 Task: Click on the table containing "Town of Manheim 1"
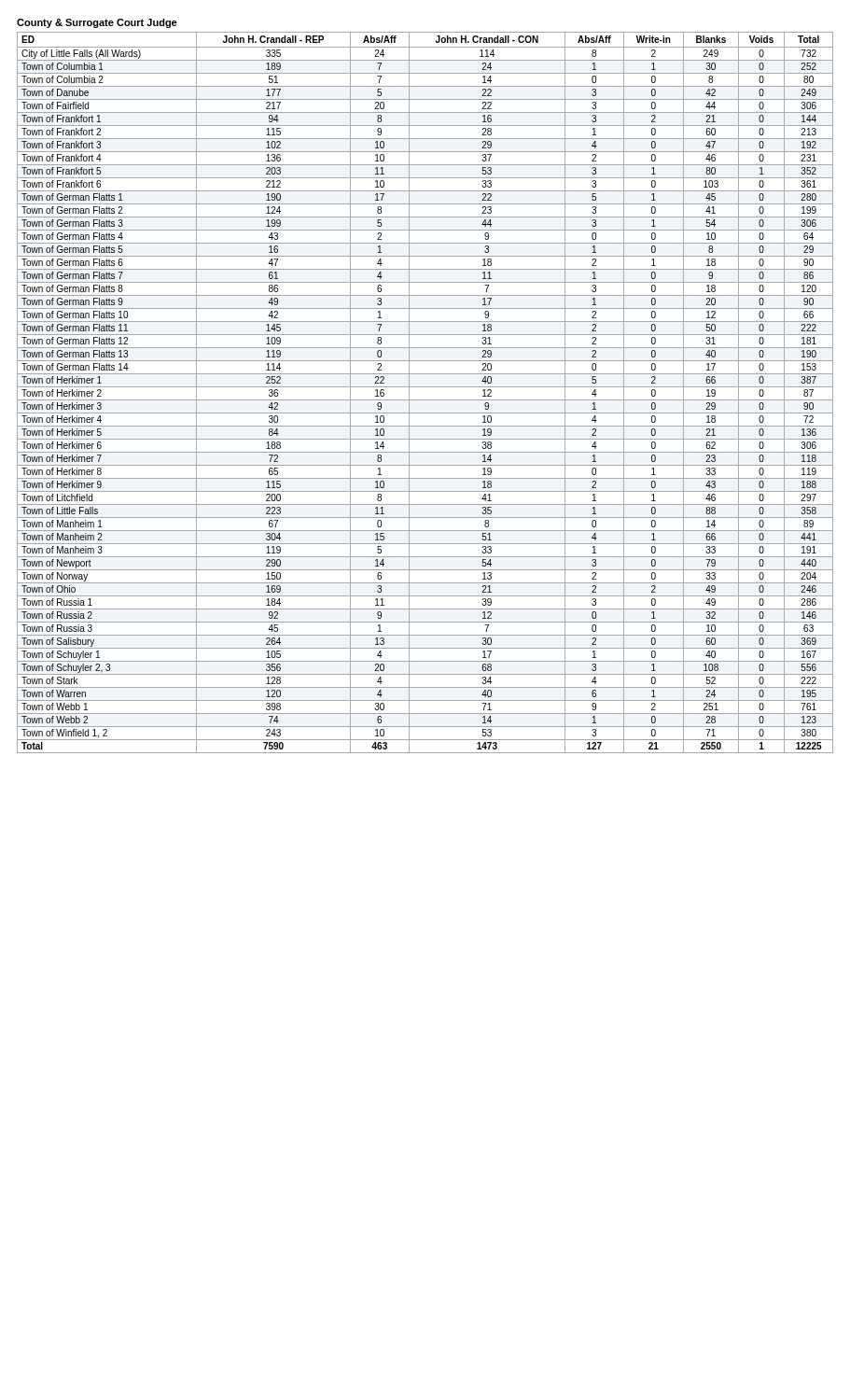(x=425, y=392)
